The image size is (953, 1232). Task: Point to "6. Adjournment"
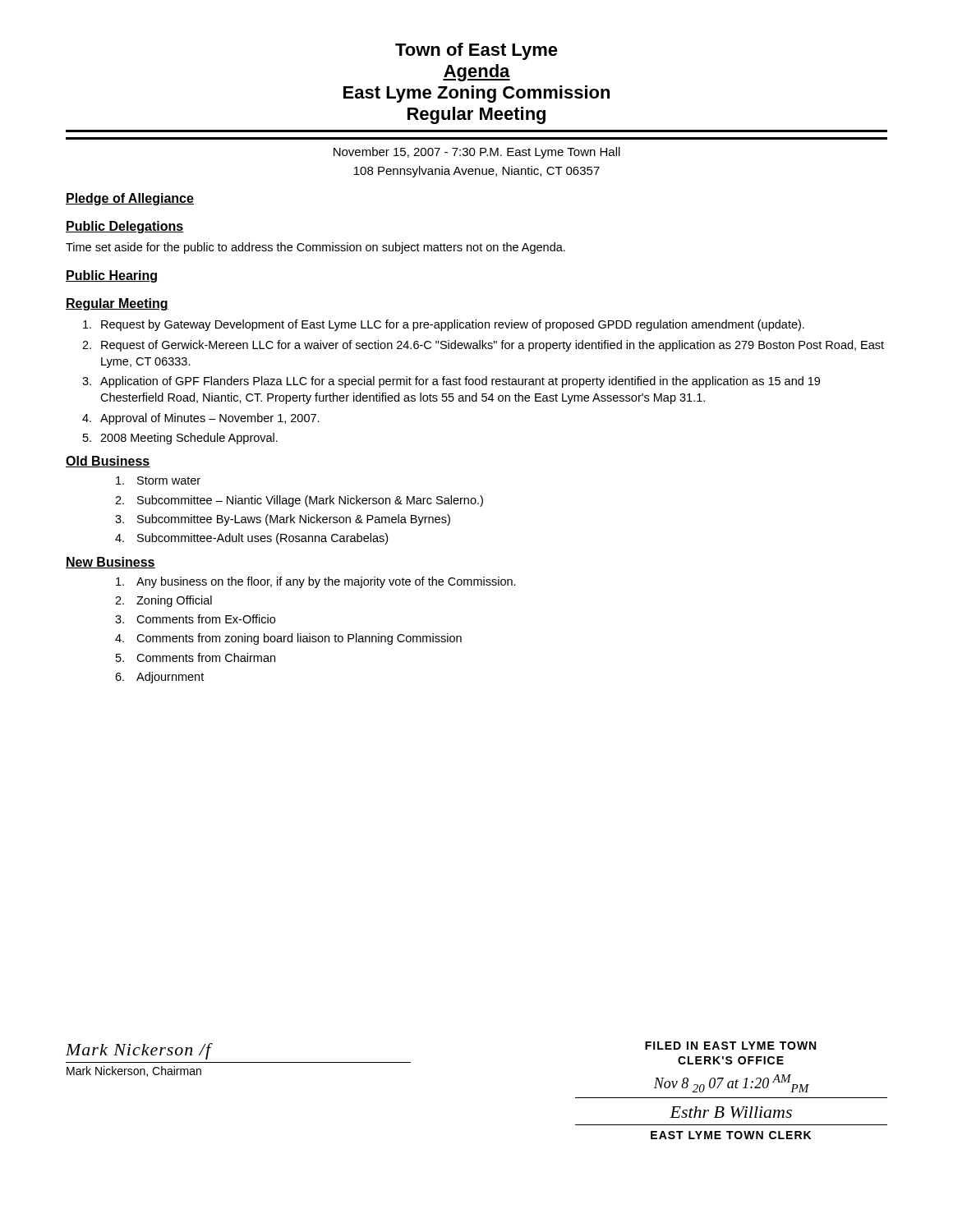click(x=159, y=677)
